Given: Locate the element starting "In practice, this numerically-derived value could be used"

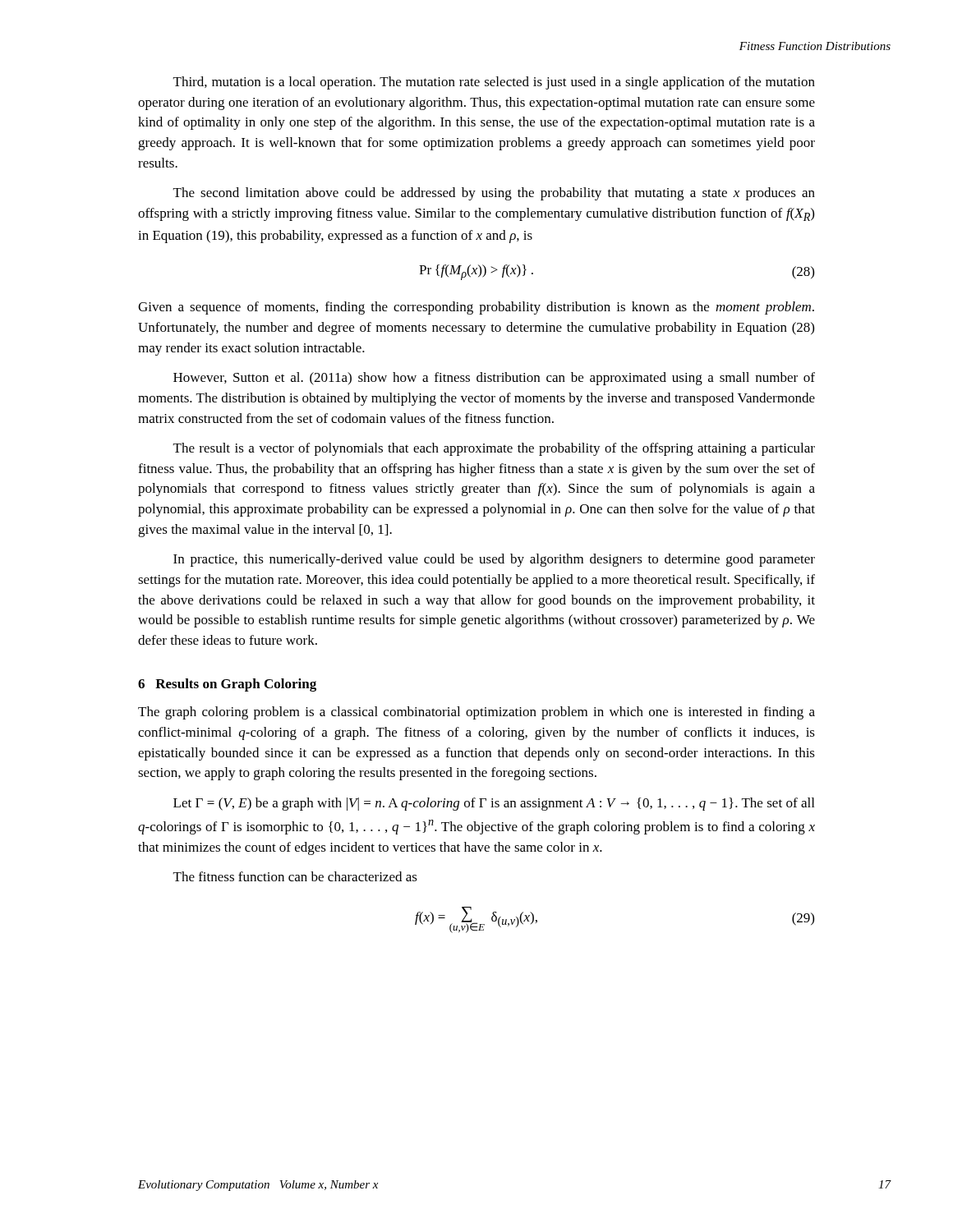Looking at the screenshot, I should tap(476, 600).
